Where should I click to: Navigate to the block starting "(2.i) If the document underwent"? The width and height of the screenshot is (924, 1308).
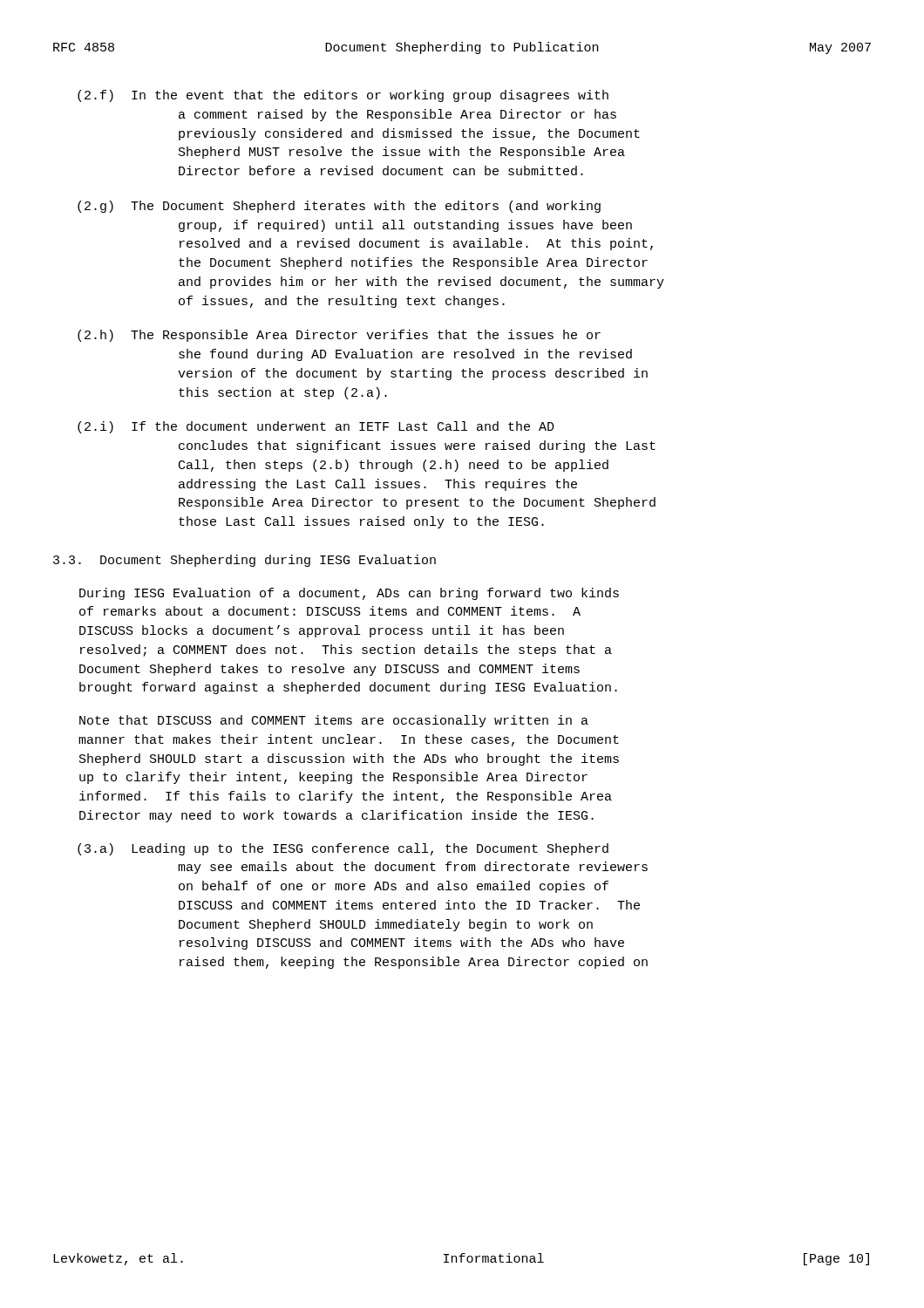click(462, 476)
